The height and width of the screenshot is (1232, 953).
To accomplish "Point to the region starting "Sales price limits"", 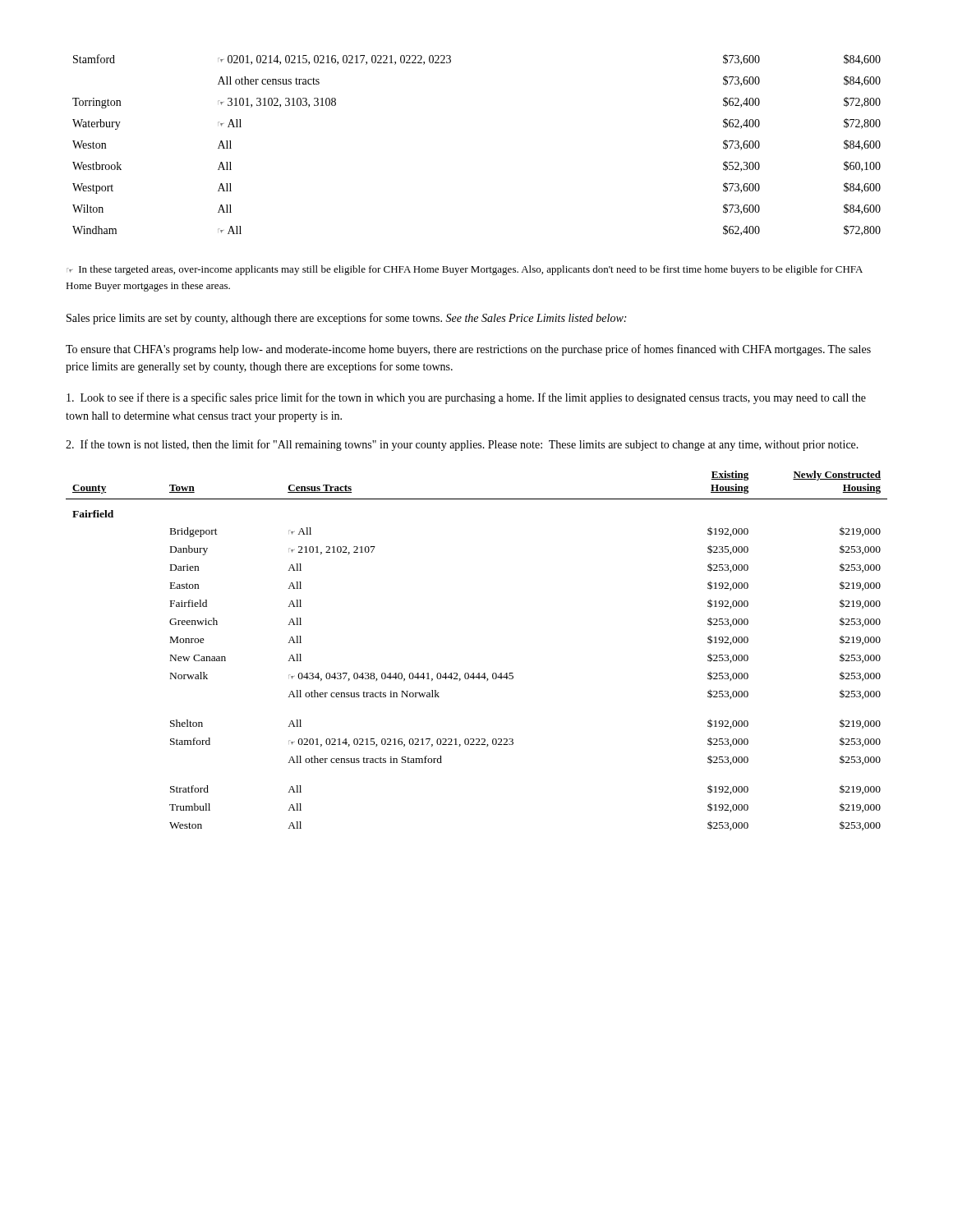I will click(346, 318).
